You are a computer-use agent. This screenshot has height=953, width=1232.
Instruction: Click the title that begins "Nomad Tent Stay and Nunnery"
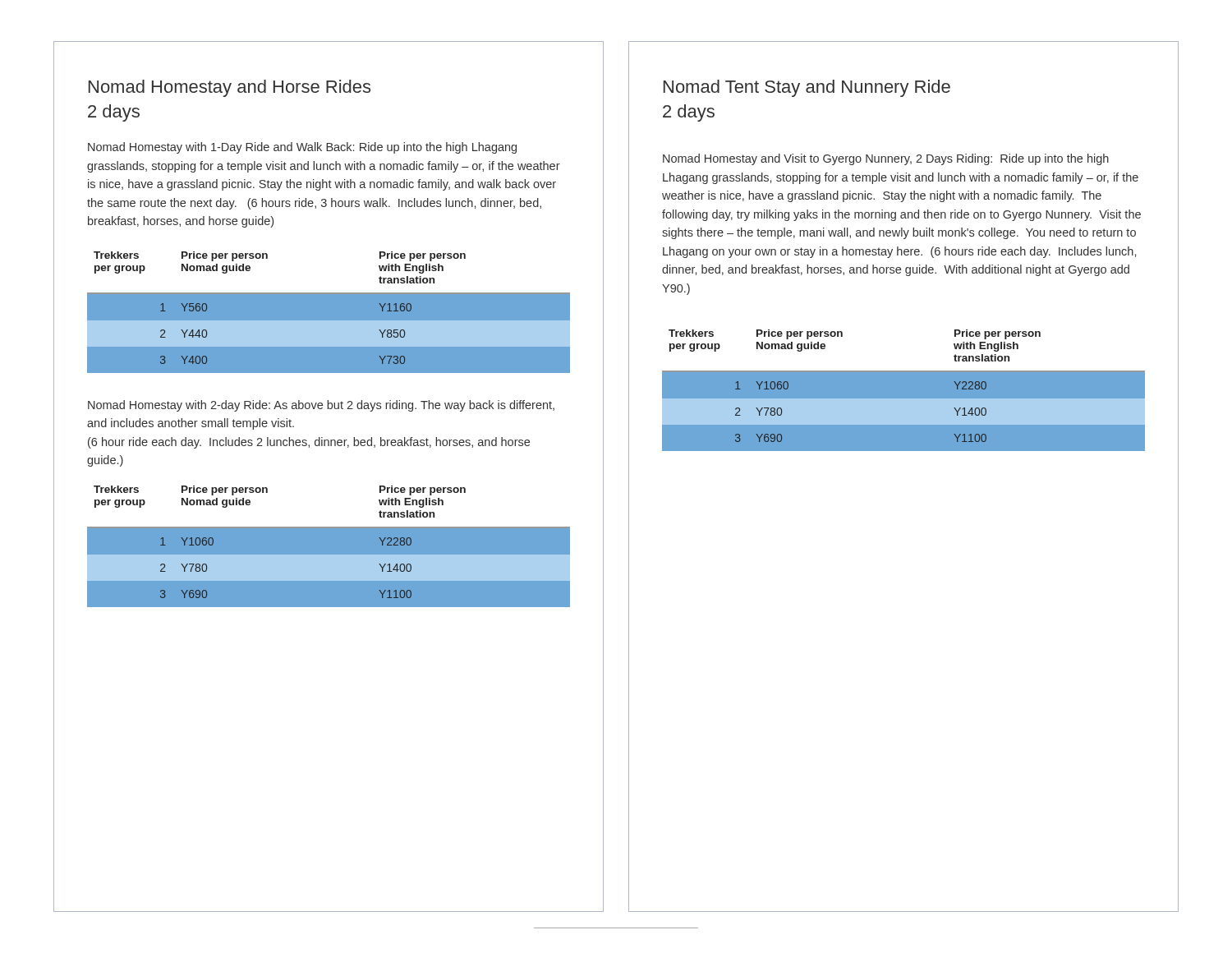pos(806,99)
